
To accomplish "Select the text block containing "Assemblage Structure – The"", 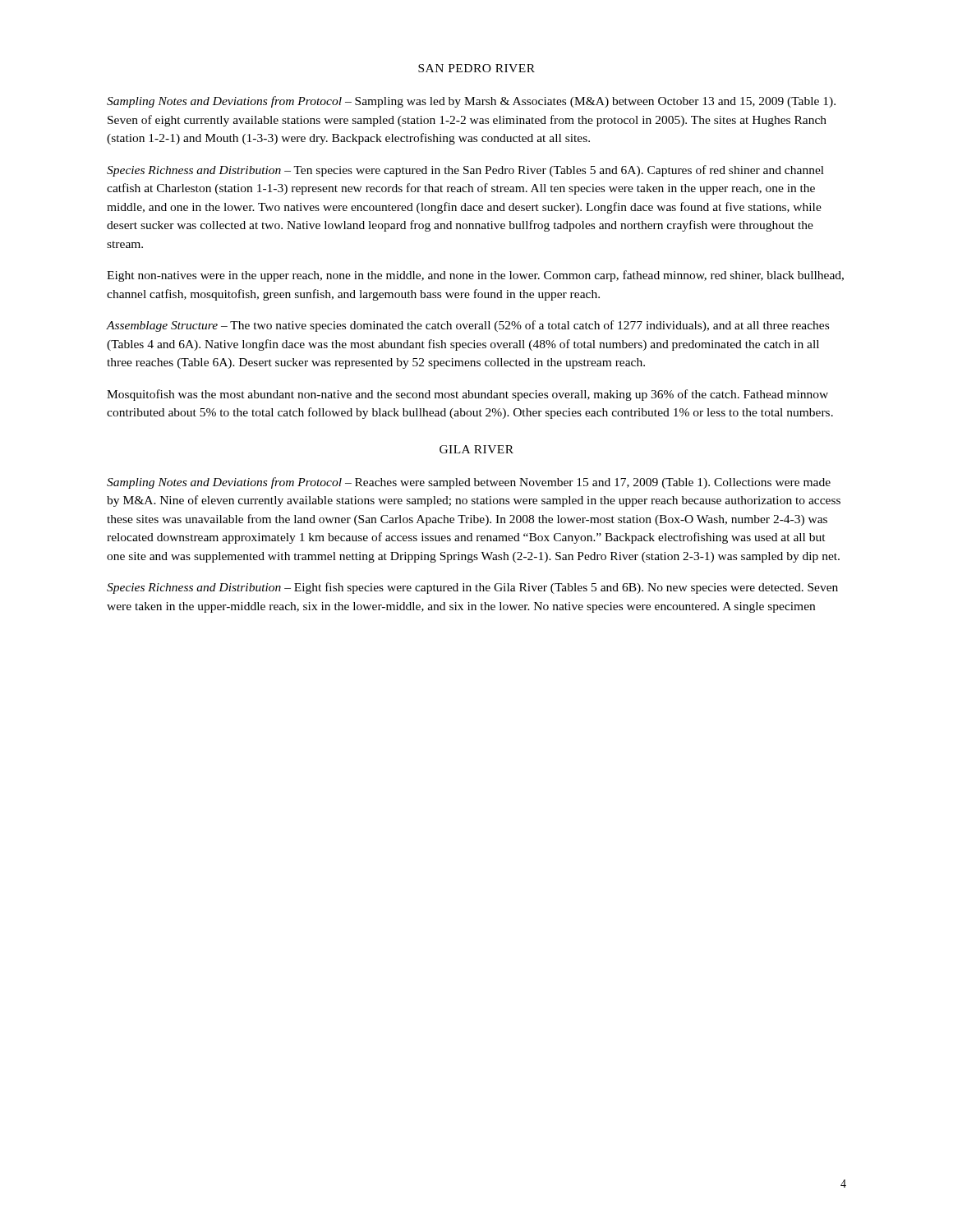I will click(x=468, y=343).
